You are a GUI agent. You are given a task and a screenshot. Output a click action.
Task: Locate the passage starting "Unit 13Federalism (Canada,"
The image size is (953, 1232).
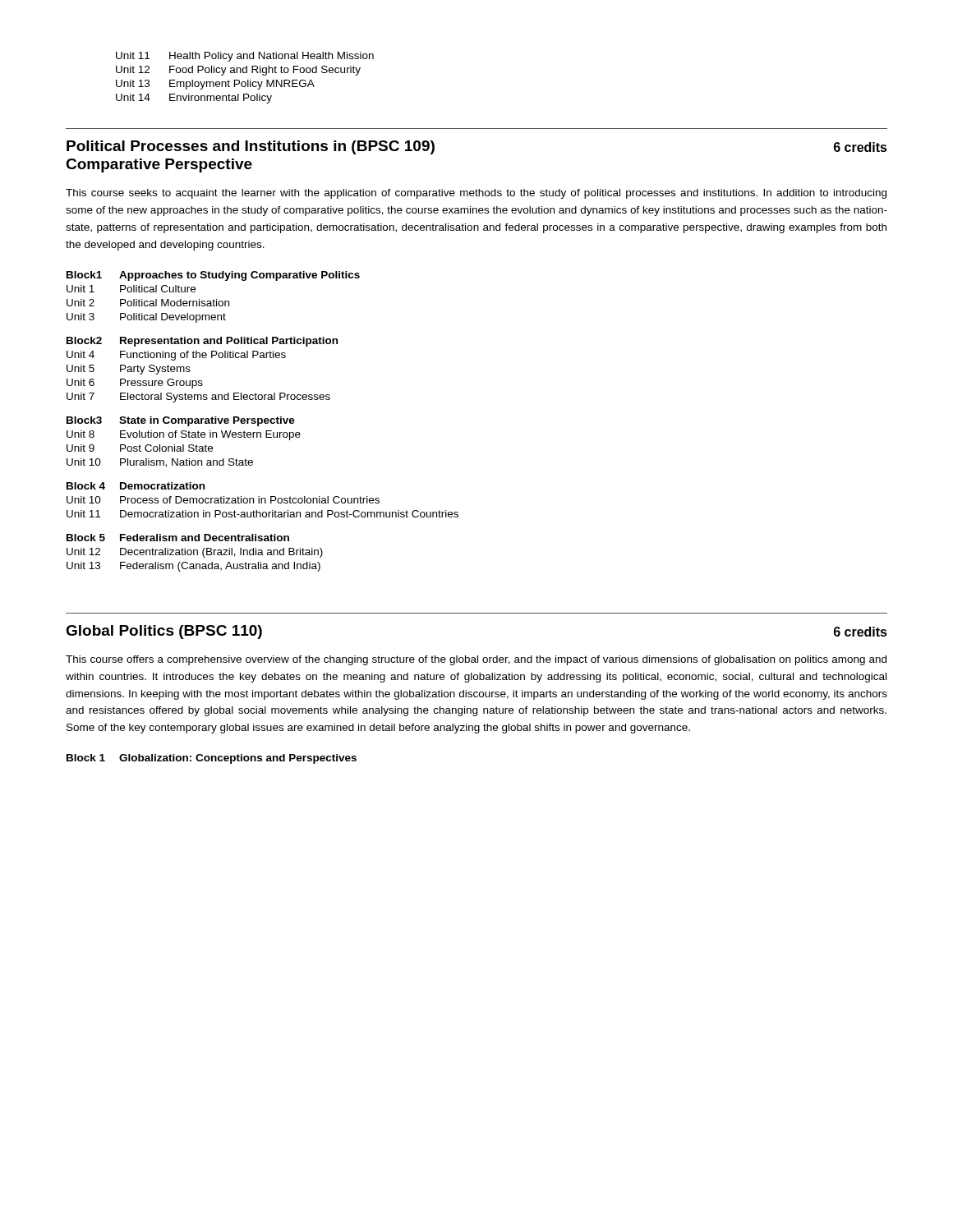pyautogui.click(x=193, y=565)
